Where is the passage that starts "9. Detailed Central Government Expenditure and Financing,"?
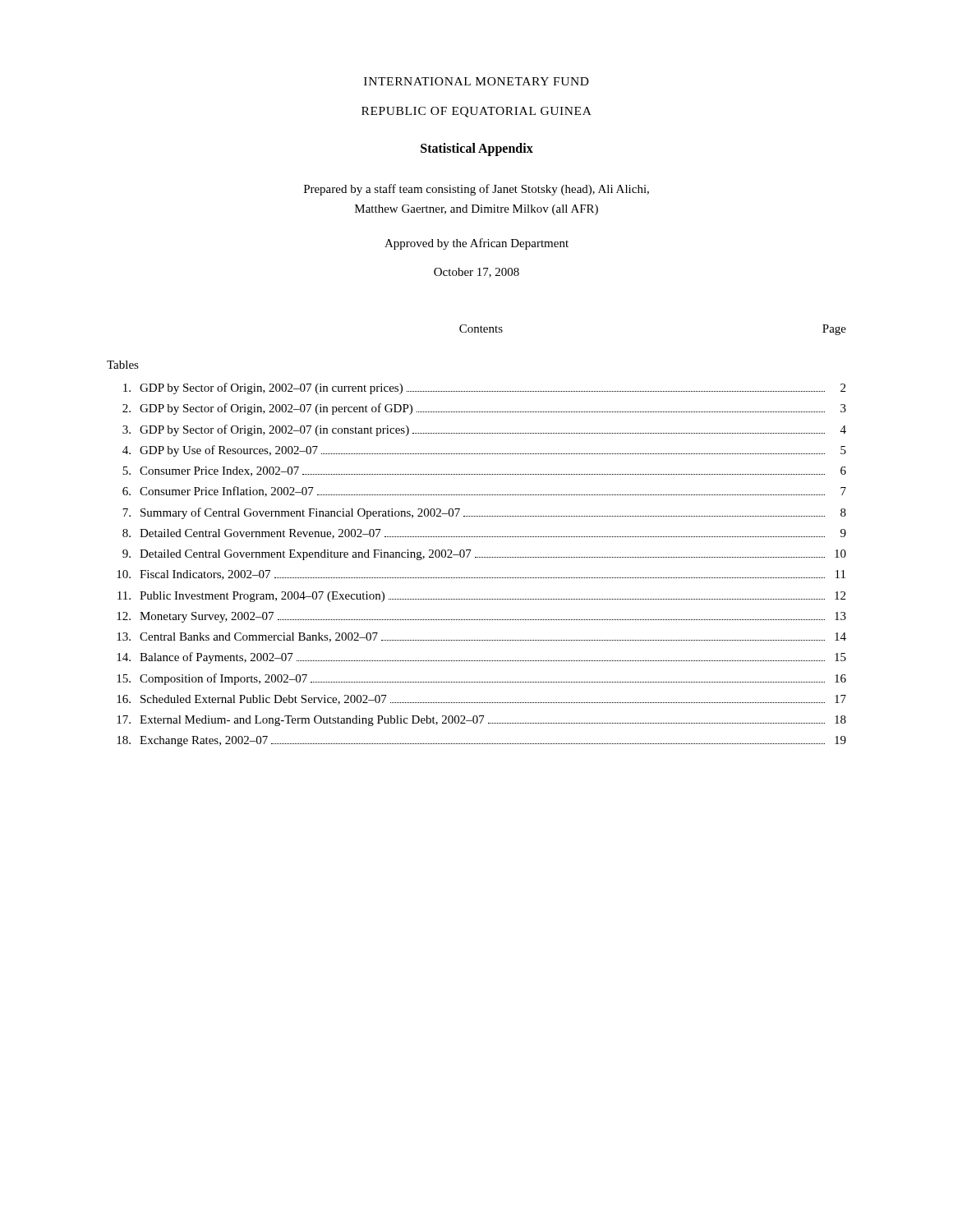Screen dimensions: 1232x953 point(476,554)
